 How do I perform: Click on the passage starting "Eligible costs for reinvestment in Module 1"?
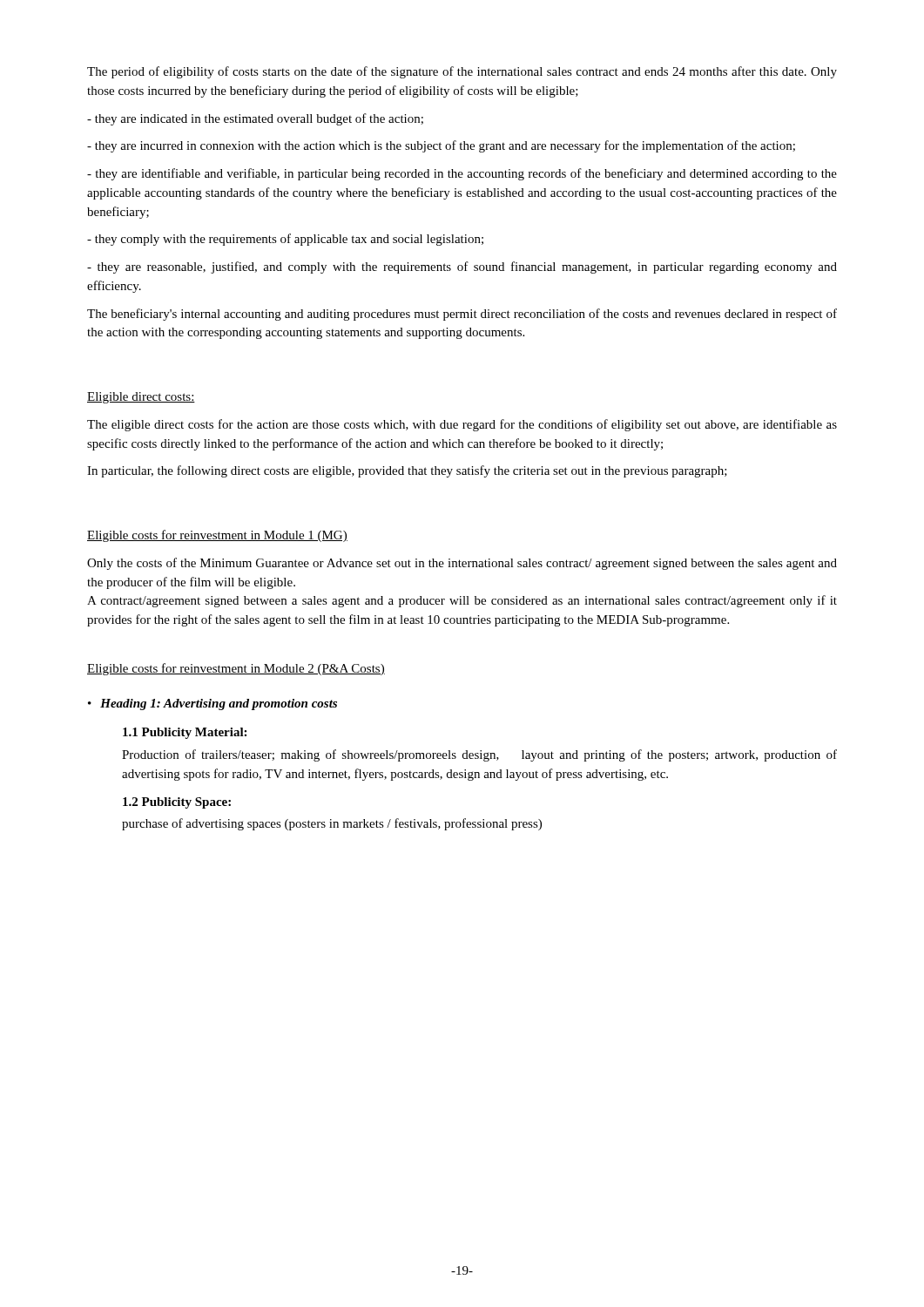(x=217, y=535)
